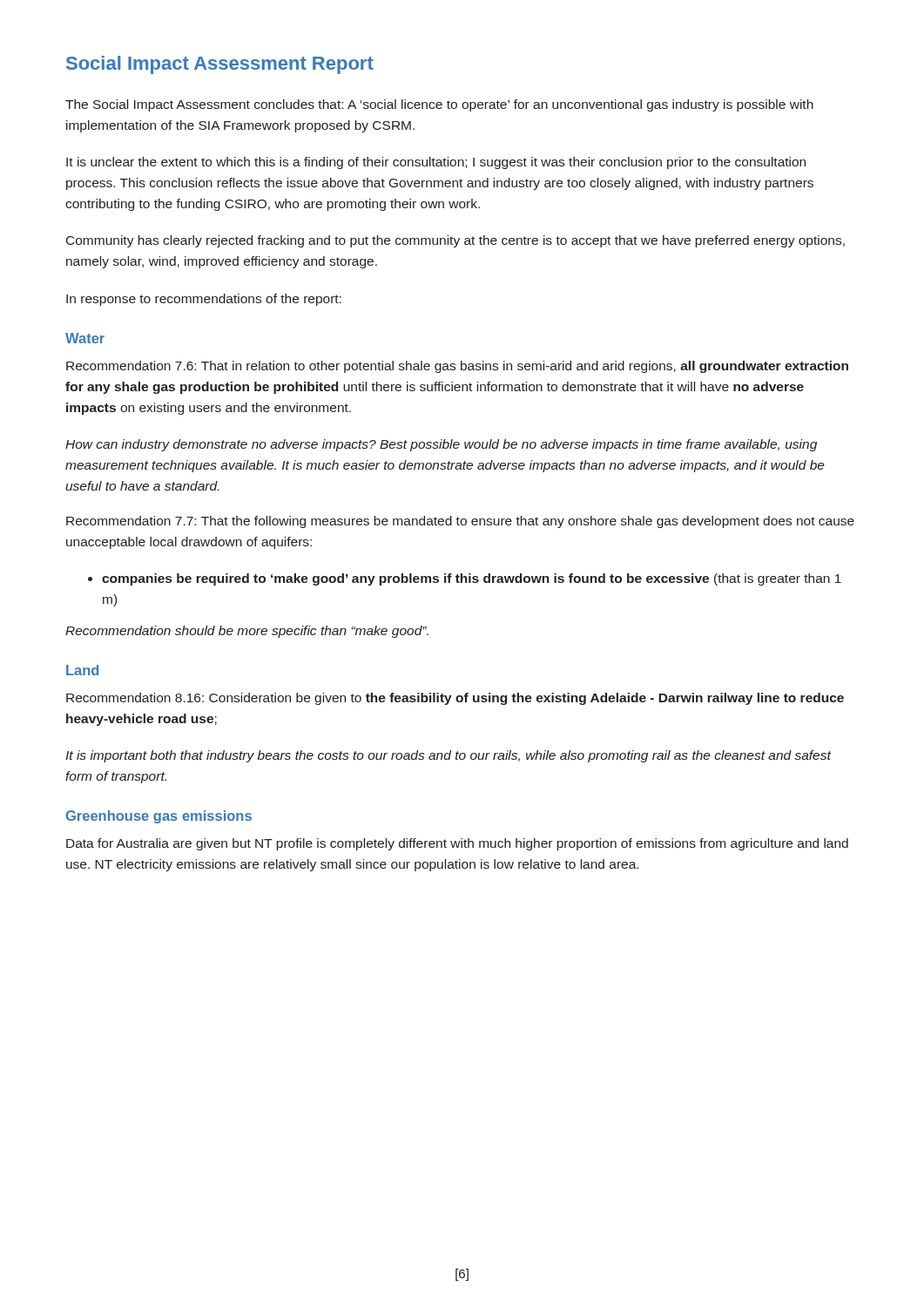Point to the block beginning "Recommendation 7.6: That in"
The image size is (924, 1307).
coord(462,386)
